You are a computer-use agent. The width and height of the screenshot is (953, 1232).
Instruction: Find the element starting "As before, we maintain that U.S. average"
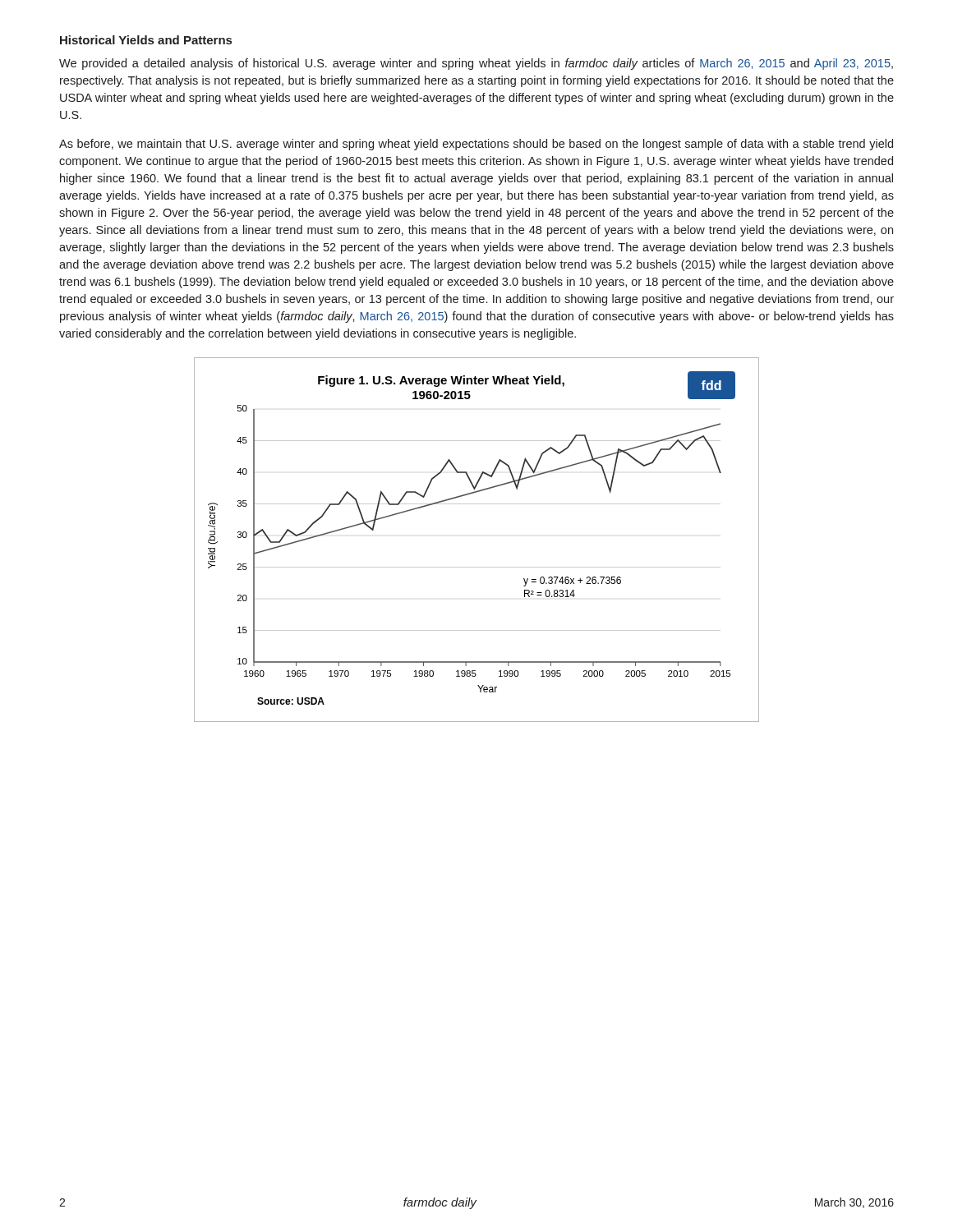pyautogui.click(x=476, y=239)
